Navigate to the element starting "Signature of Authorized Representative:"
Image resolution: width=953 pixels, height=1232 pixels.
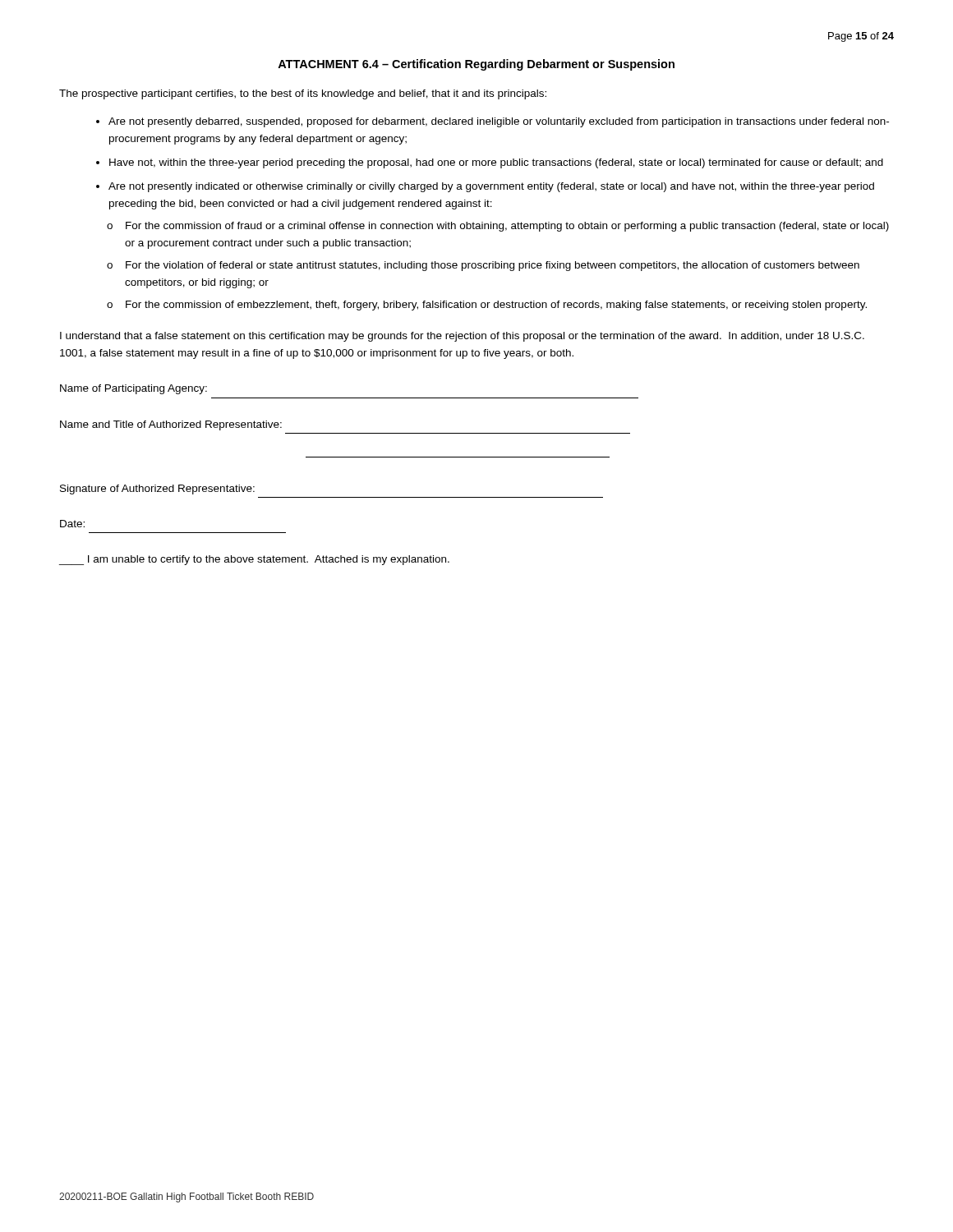coord(331,489)
